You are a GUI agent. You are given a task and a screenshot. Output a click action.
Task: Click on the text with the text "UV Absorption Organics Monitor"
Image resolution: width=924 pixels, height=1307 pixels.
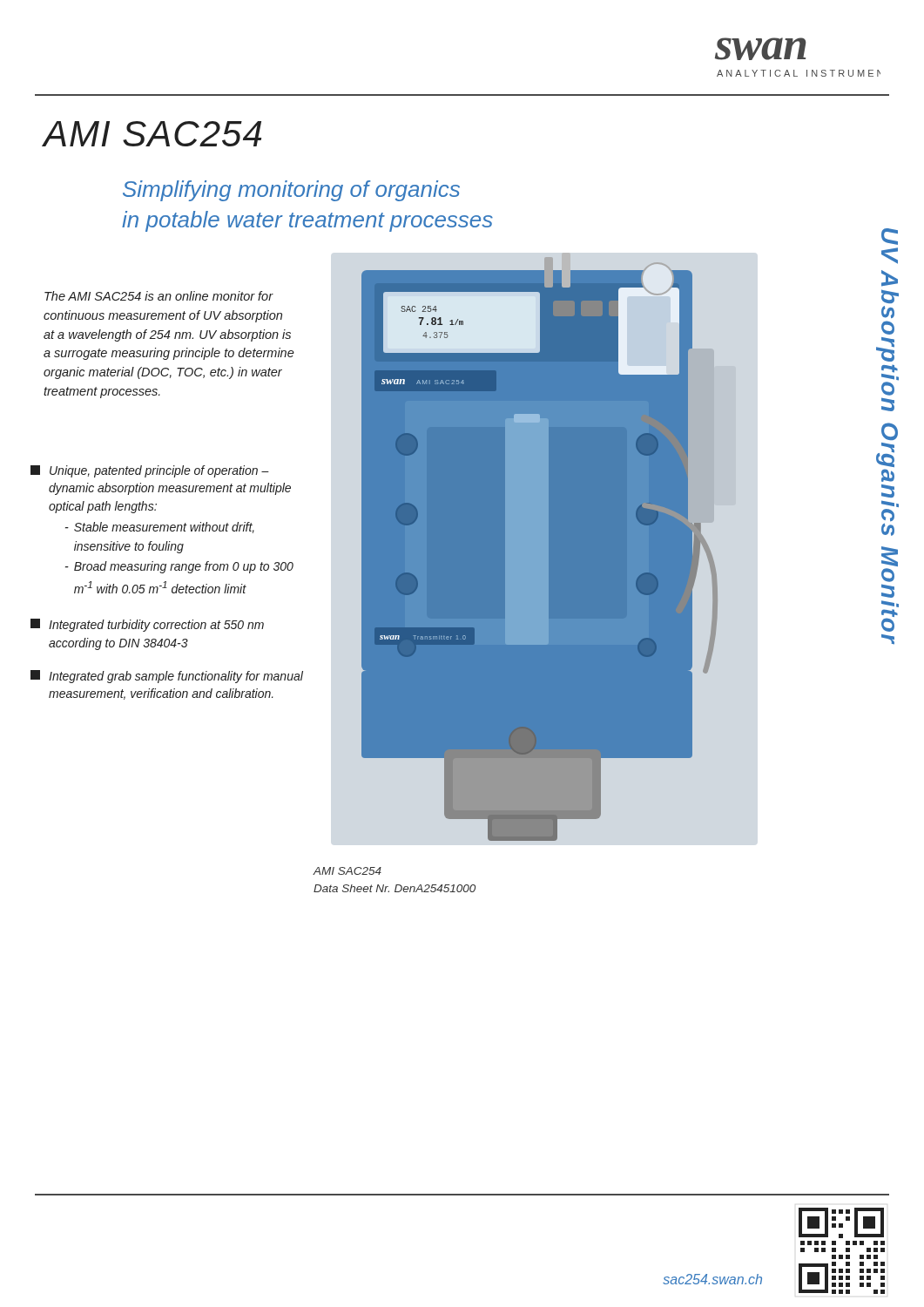point(889,436)
